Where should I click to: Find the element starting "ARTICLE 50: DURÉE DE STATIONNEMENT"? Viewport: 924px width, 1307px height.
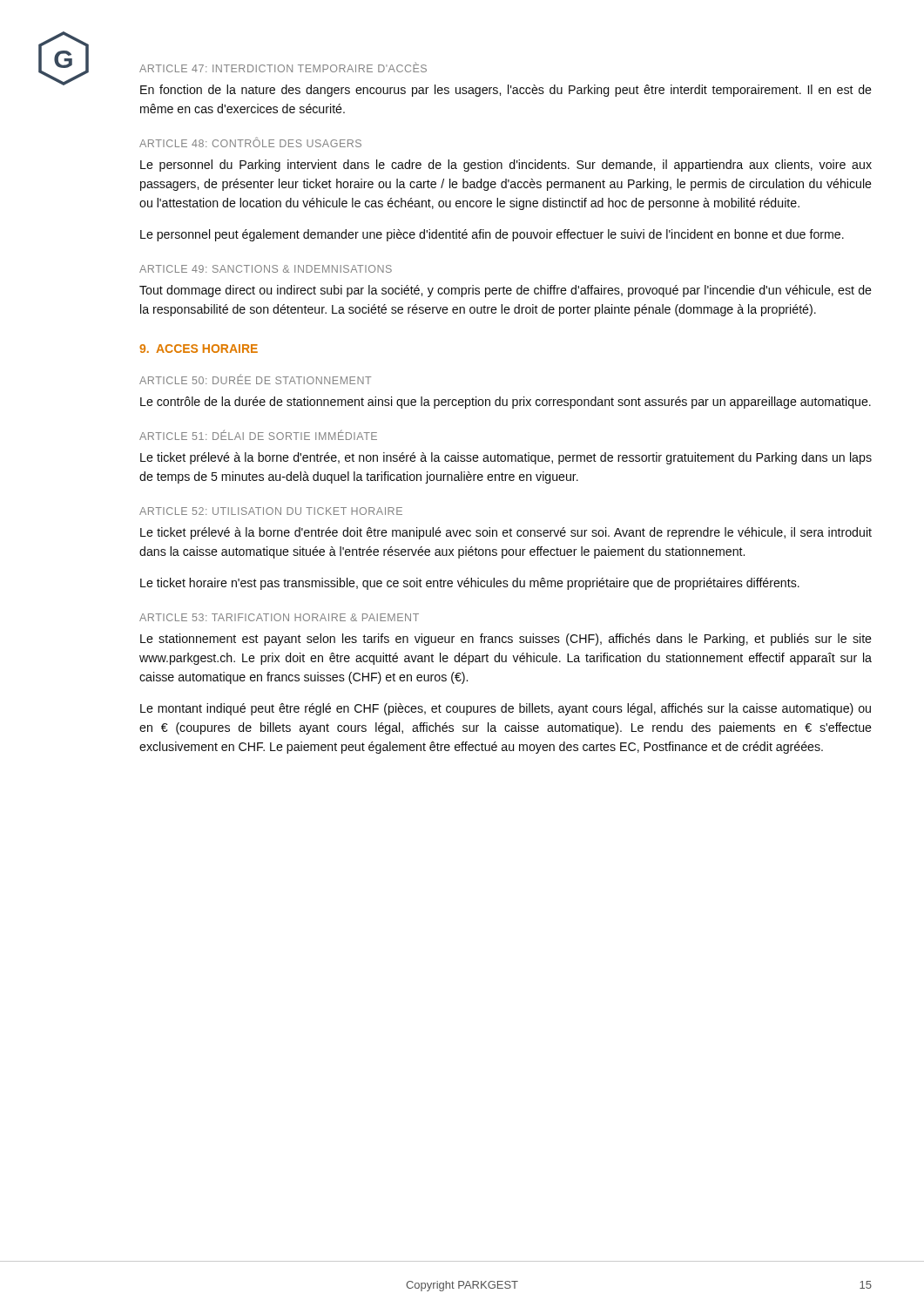click(x=256, y=381)
